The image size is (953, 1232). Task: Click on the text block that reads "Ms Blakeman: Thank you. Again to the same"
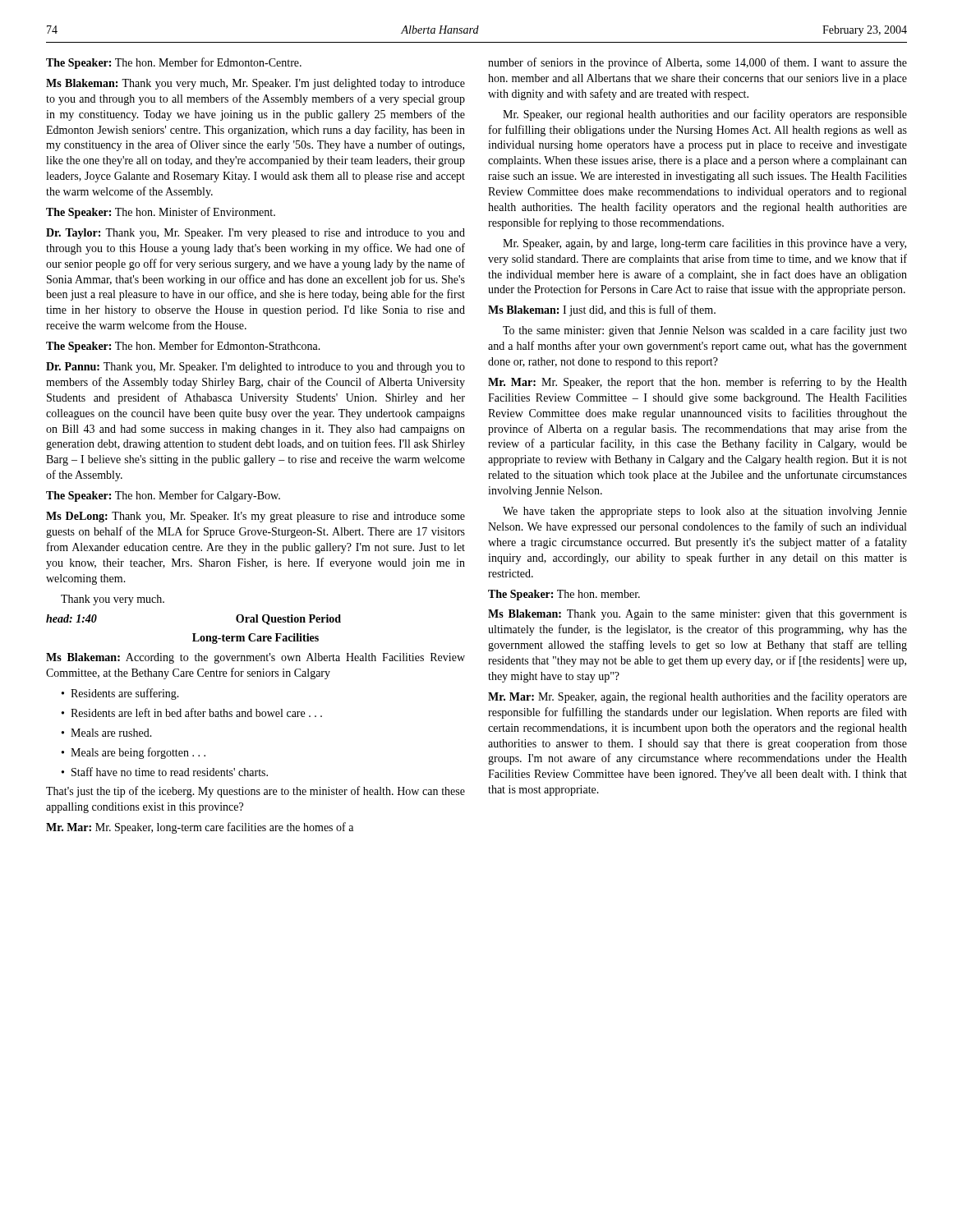pos(698,646)
